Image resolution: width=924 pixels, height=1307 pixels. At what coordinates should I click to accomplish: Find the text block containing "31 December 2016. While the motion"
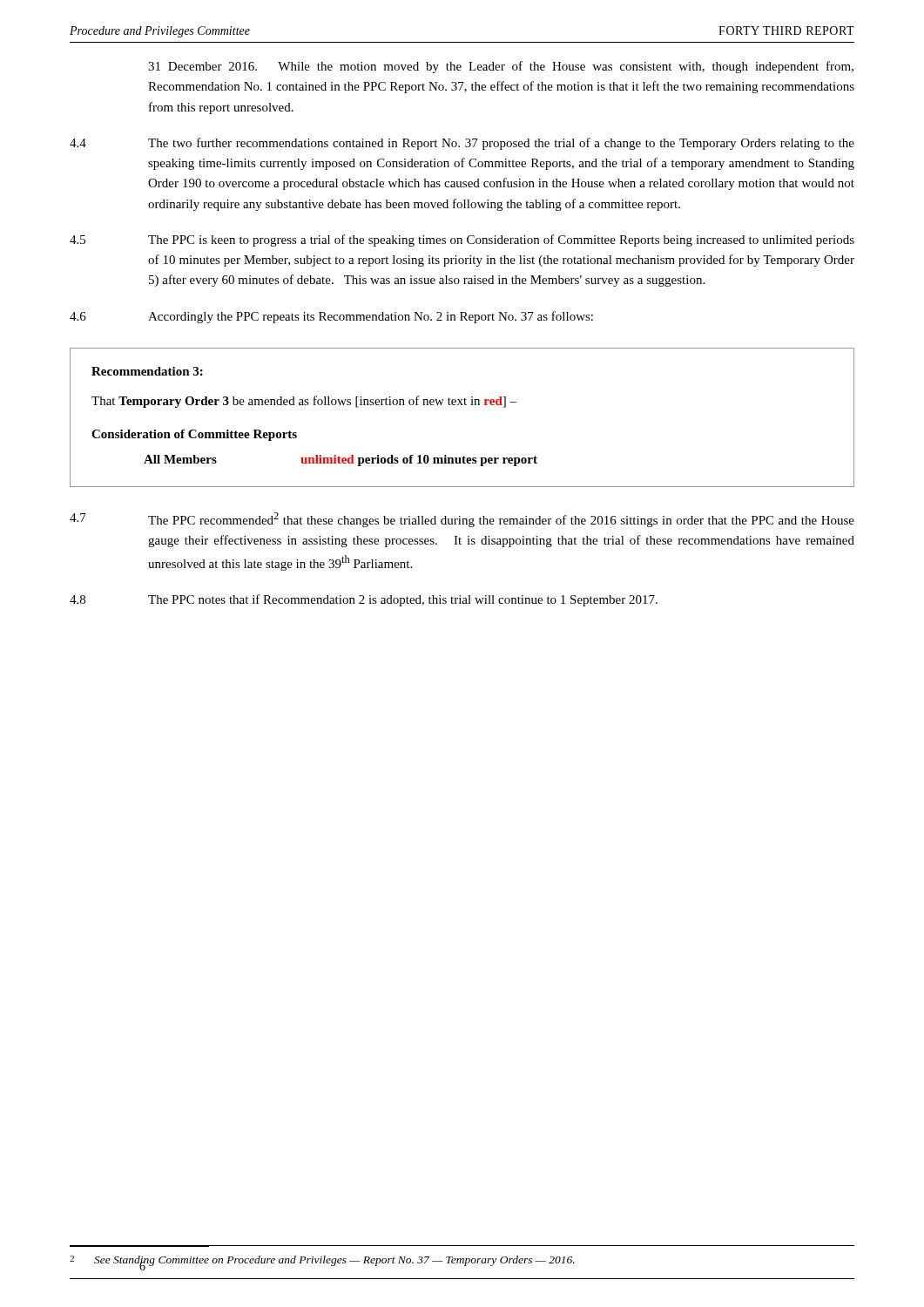pos(501,86)
